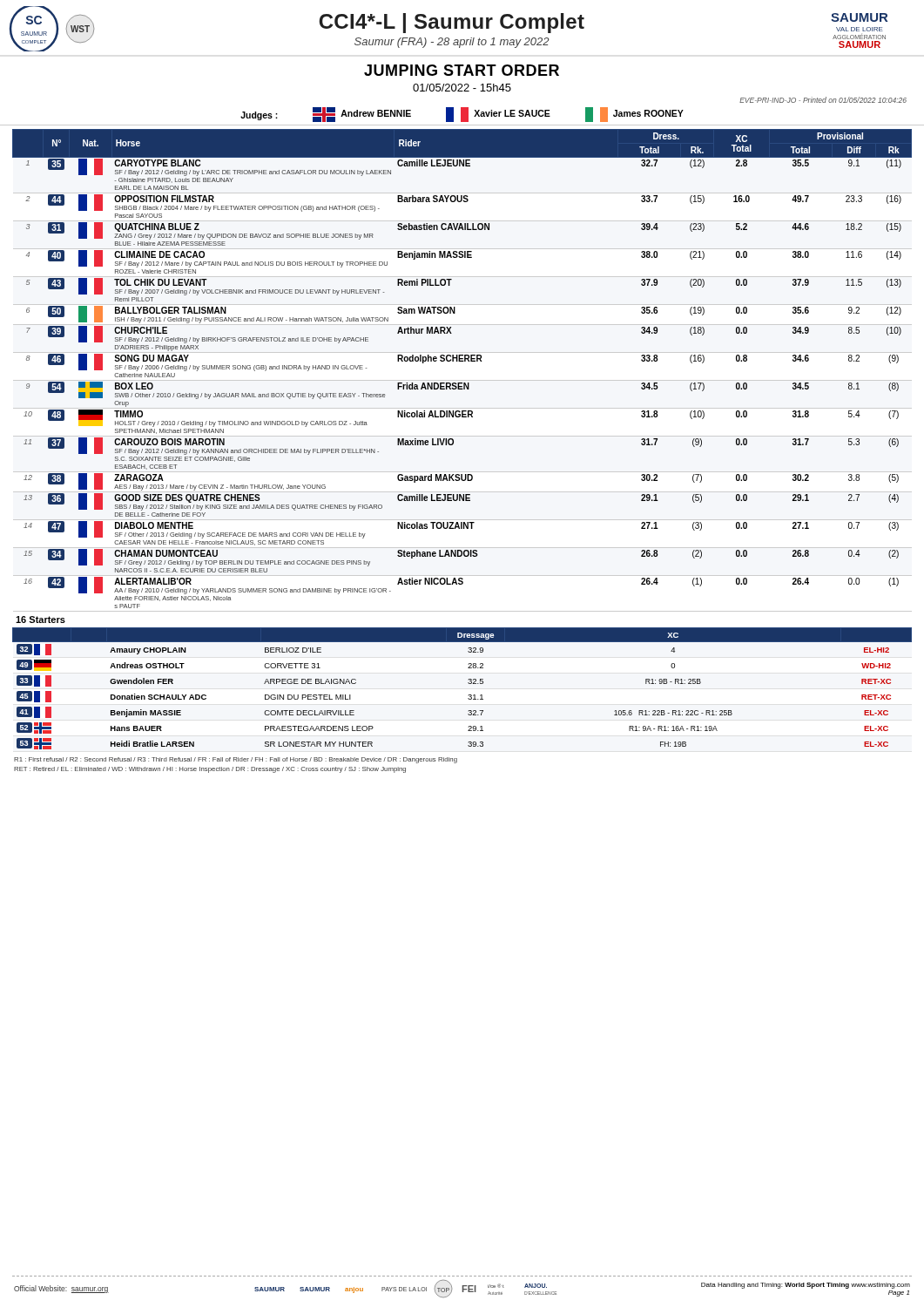Locate the block of text that opens with "R1 : First refusal / R2"

click(x=236, y=764)
